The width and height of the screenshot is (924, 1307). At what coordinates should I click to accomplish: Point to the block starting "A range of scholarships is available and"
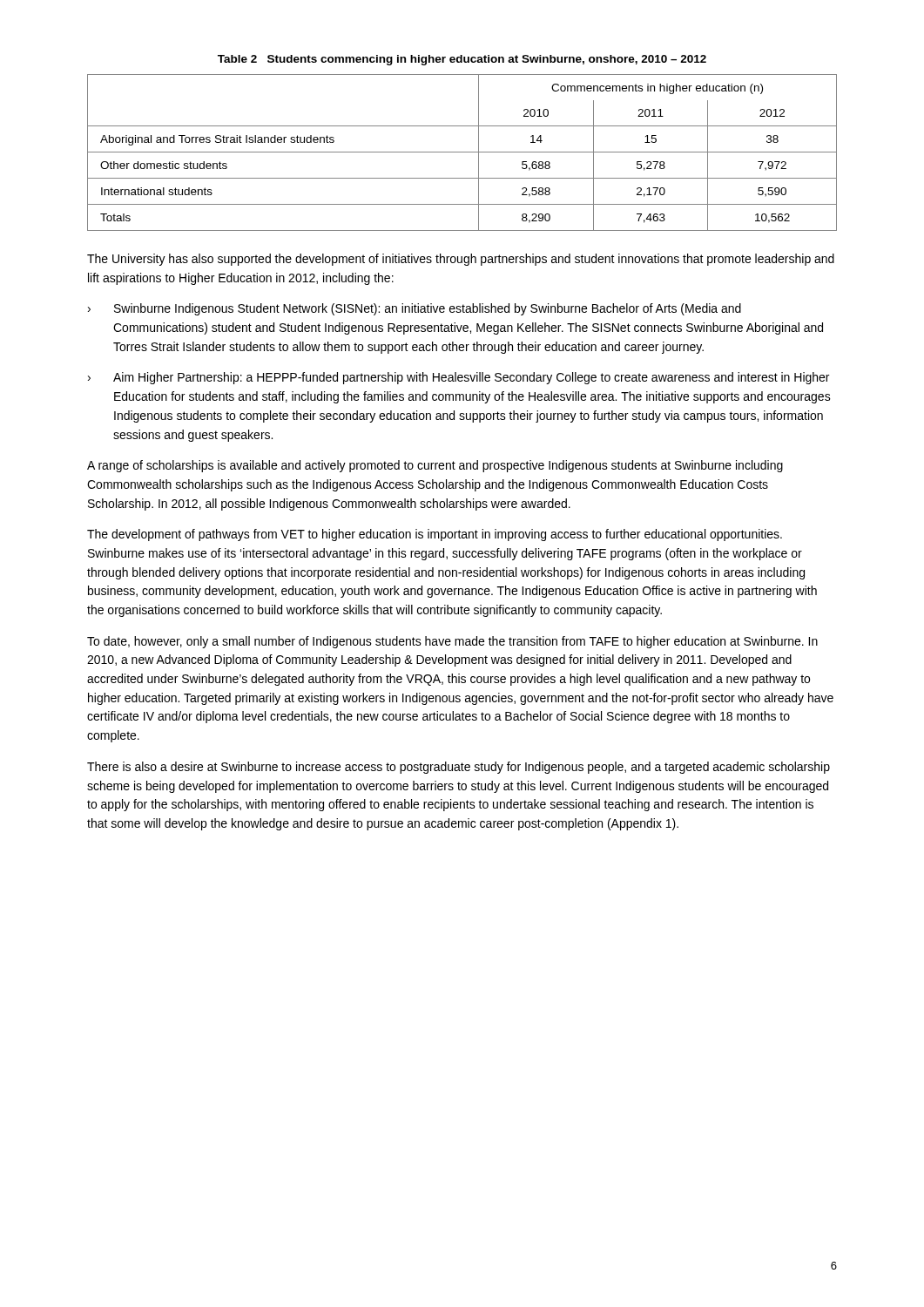point(435,484)
